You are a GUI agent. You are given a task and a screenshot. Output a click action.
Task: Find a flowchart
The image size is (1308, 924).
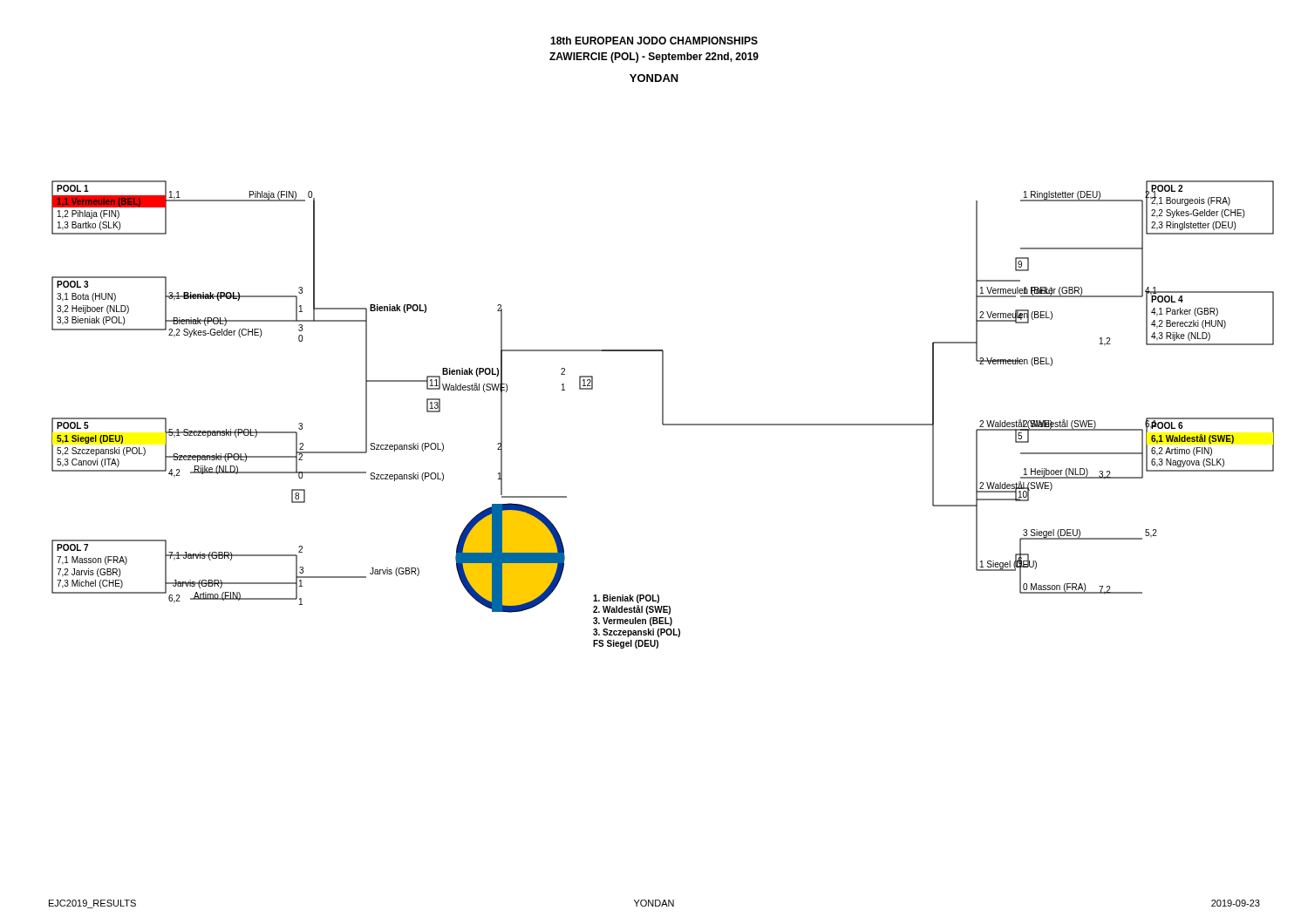[x=654, y=445]
